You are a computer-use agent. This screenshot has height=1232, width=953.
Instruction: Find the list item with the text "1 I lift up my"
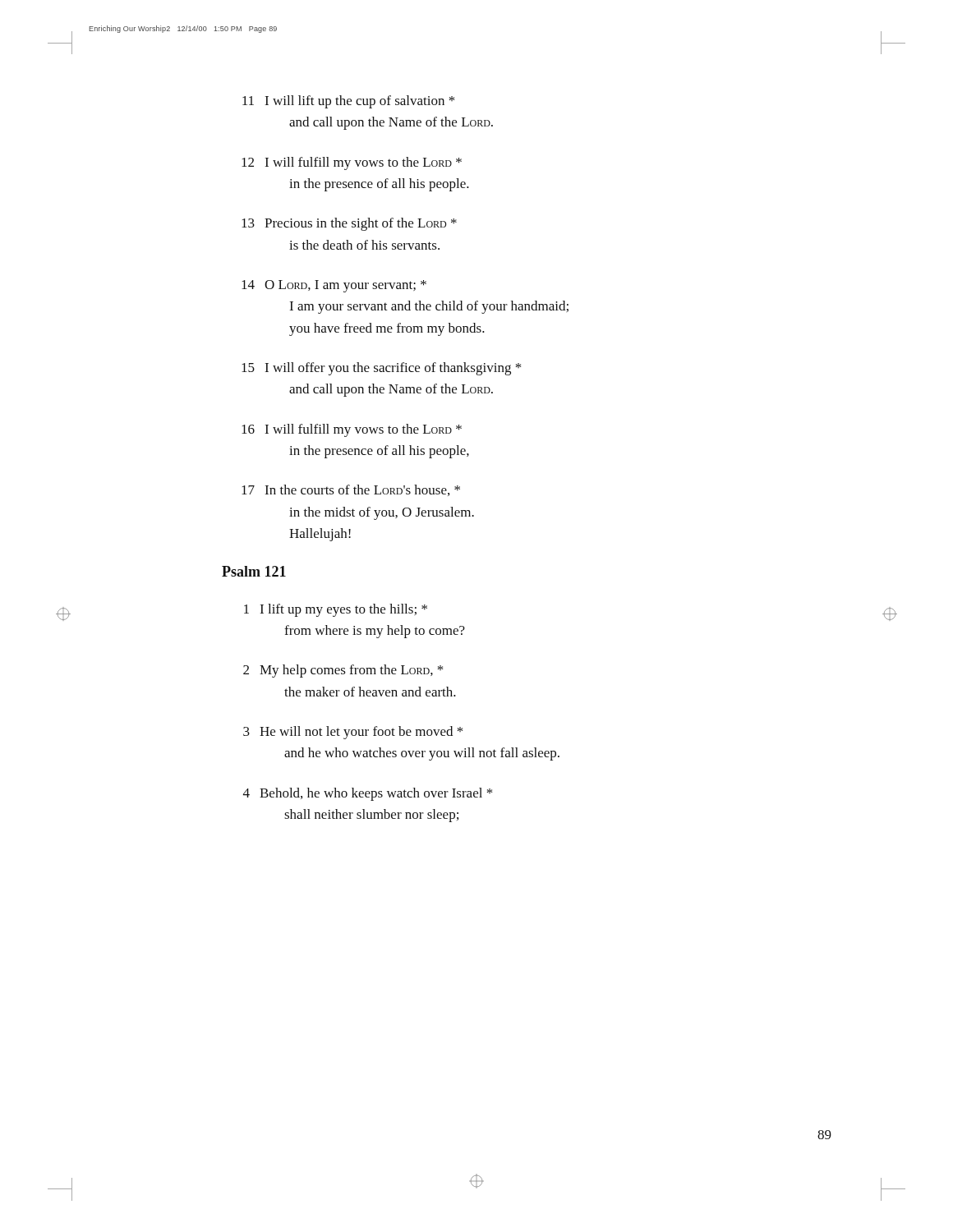pyautogui.click(x=468, y=620)
